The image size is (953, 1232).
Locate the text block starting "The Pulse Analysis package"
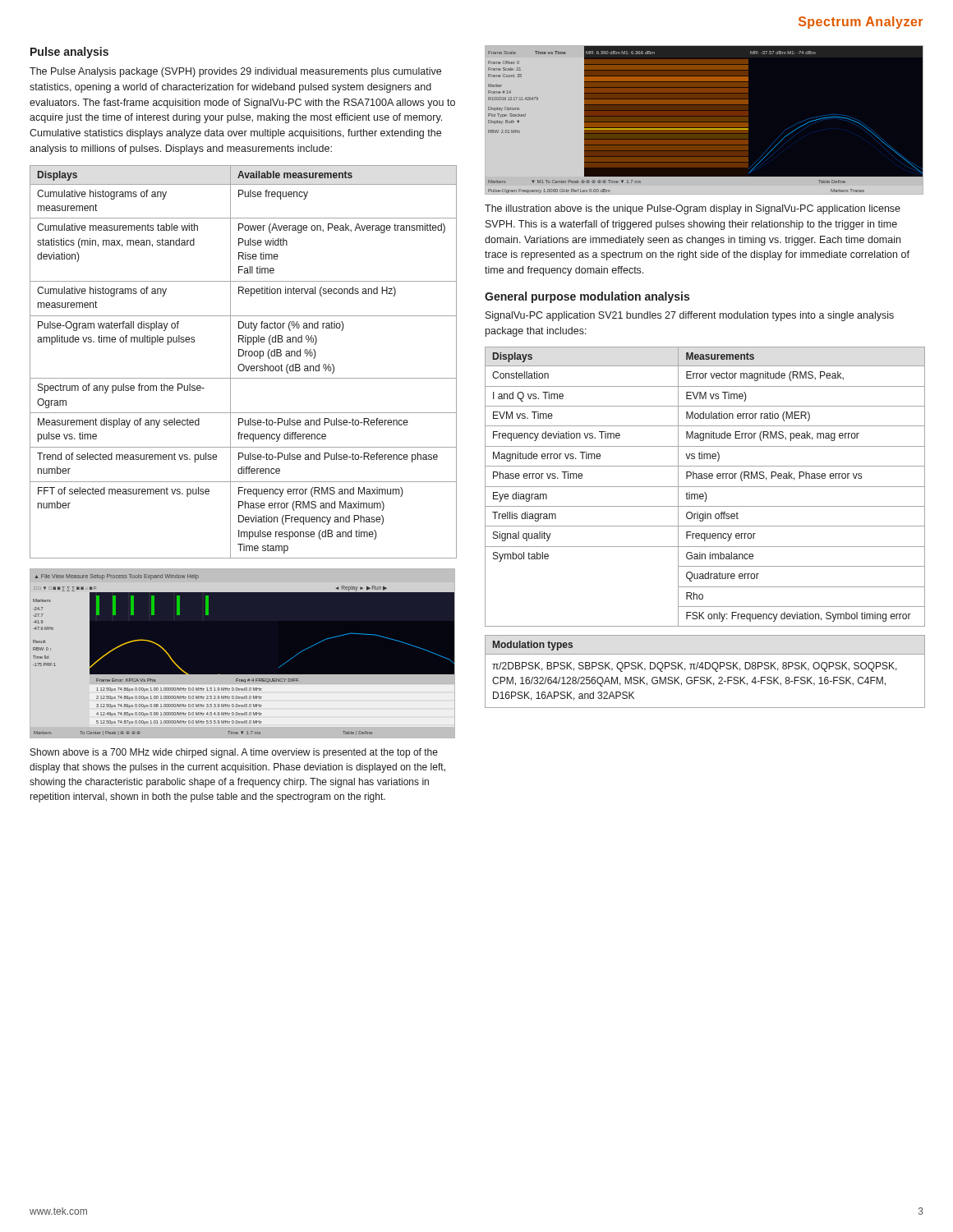[x=243, y=110]
